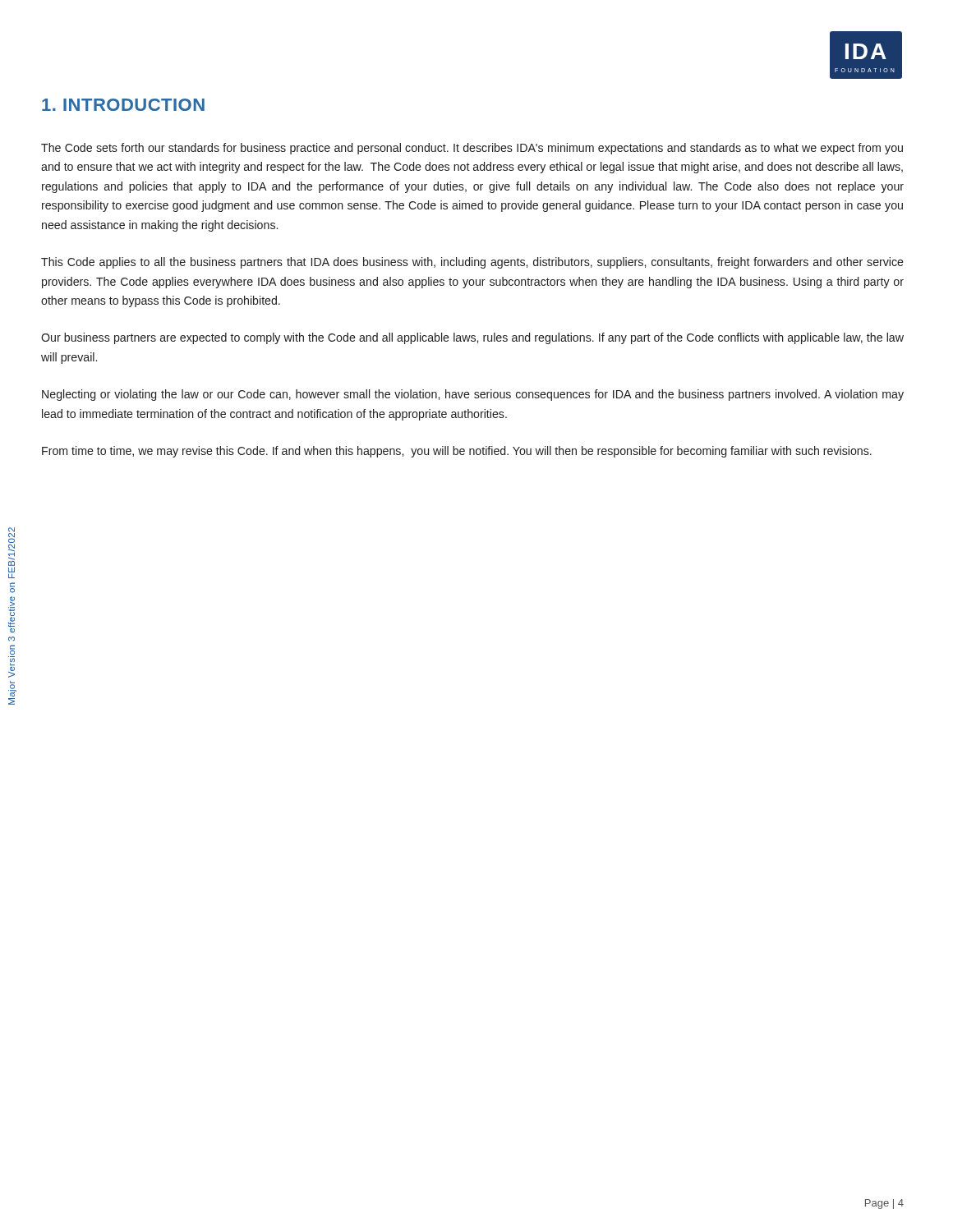Click the passage that begins "The Code sets forth our"
This screenshot has width=953, height=1232.
tap(472, 186)
